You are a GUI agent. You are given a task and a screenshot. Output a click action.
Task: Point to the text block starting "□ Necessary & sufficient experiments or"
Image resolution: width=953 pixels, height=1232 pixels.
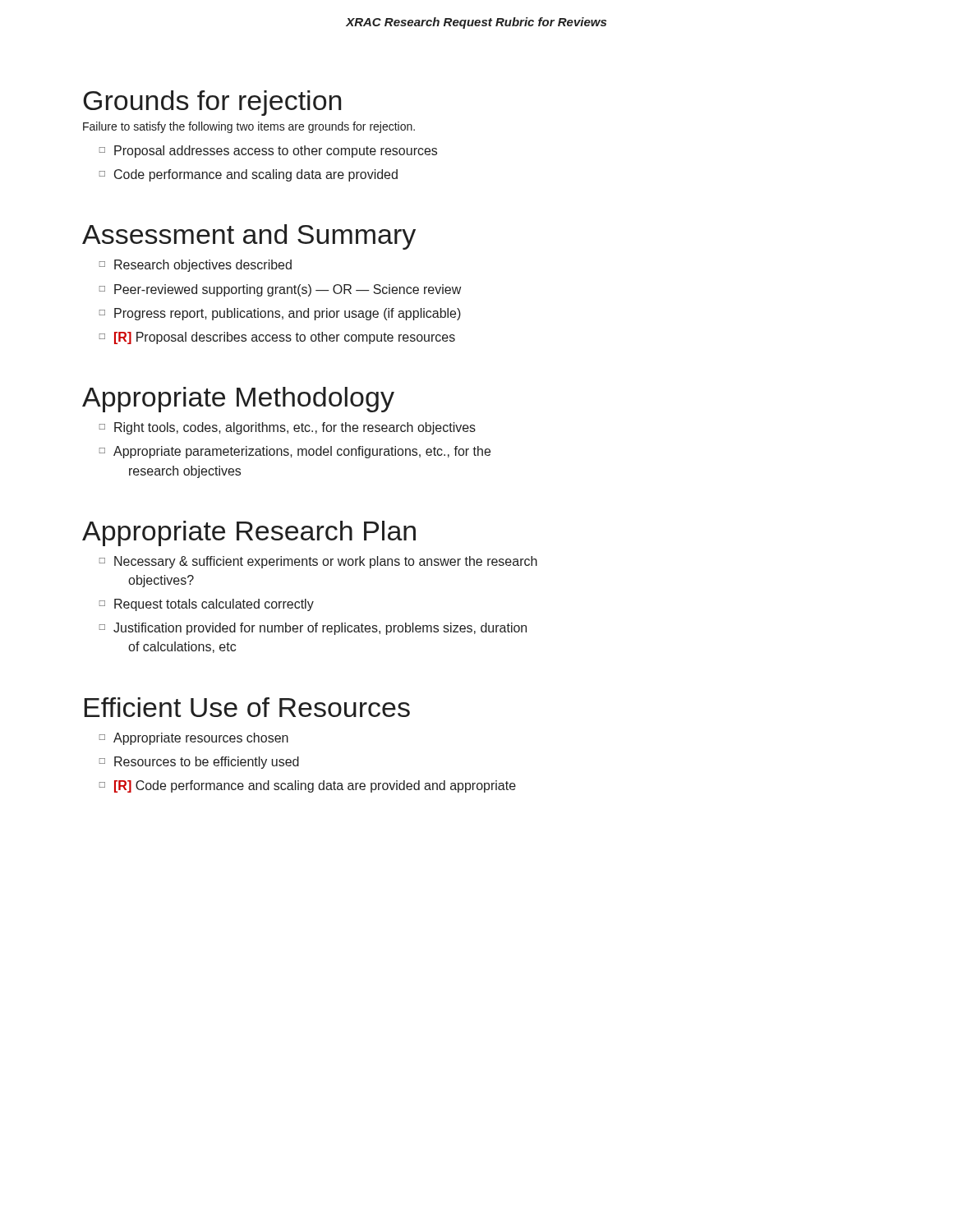476,571
